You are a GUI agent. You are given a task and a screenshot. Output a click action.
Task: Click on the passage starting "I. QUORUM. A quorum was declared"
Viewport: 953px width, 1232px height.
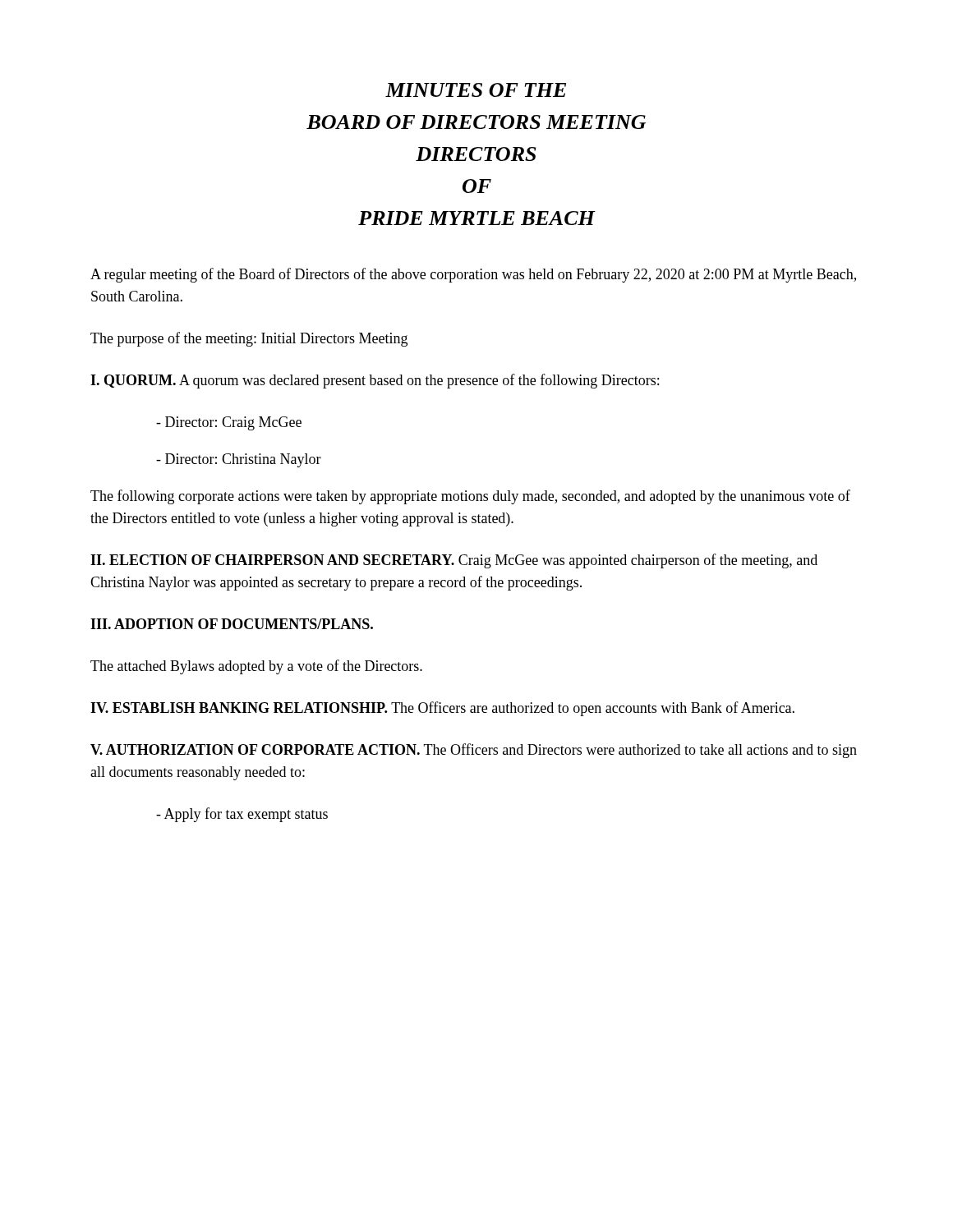click(375, 380)
